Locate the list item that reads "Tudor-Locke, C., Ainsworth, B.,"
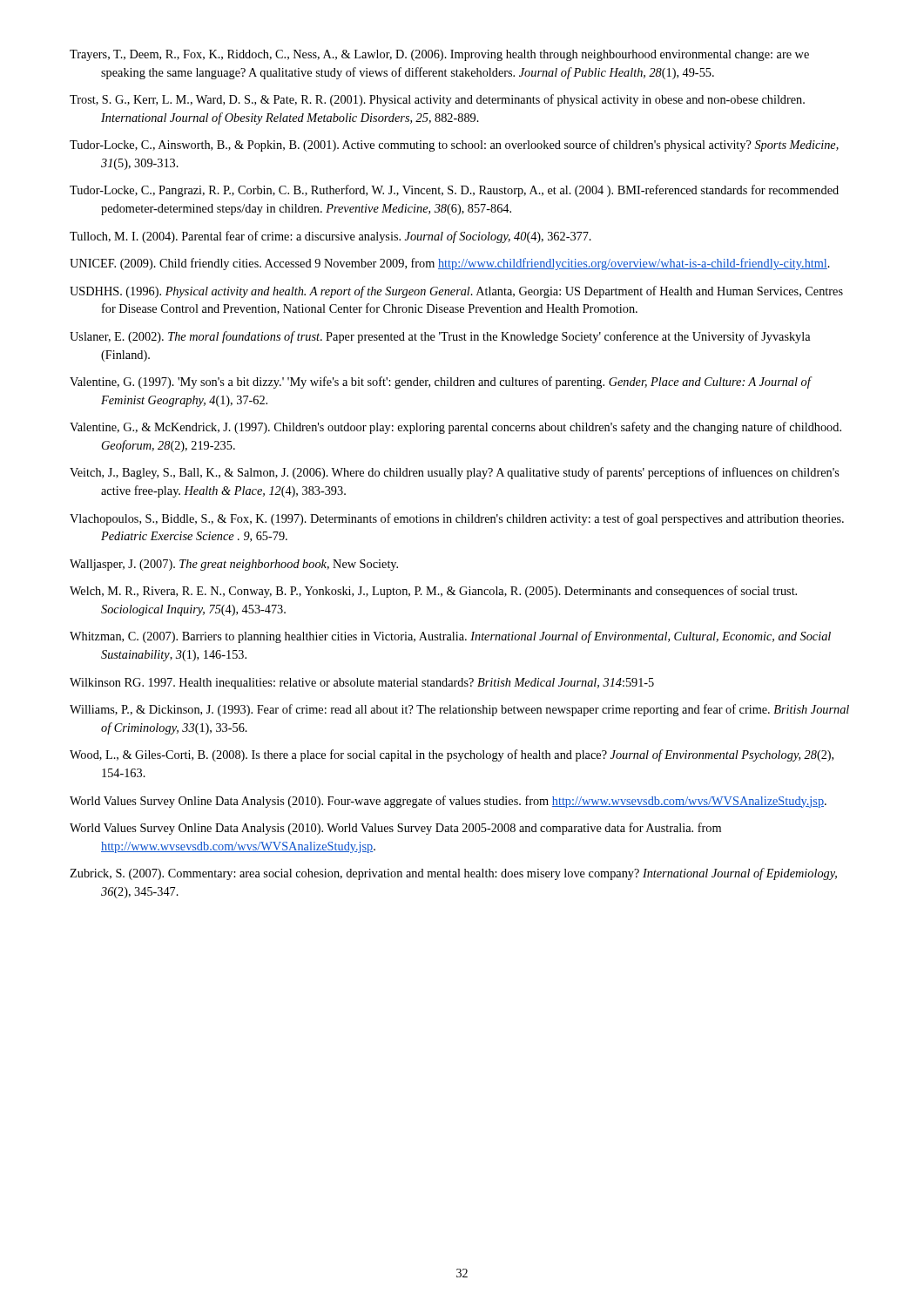The image size is (924, 1307). point(454,154)
